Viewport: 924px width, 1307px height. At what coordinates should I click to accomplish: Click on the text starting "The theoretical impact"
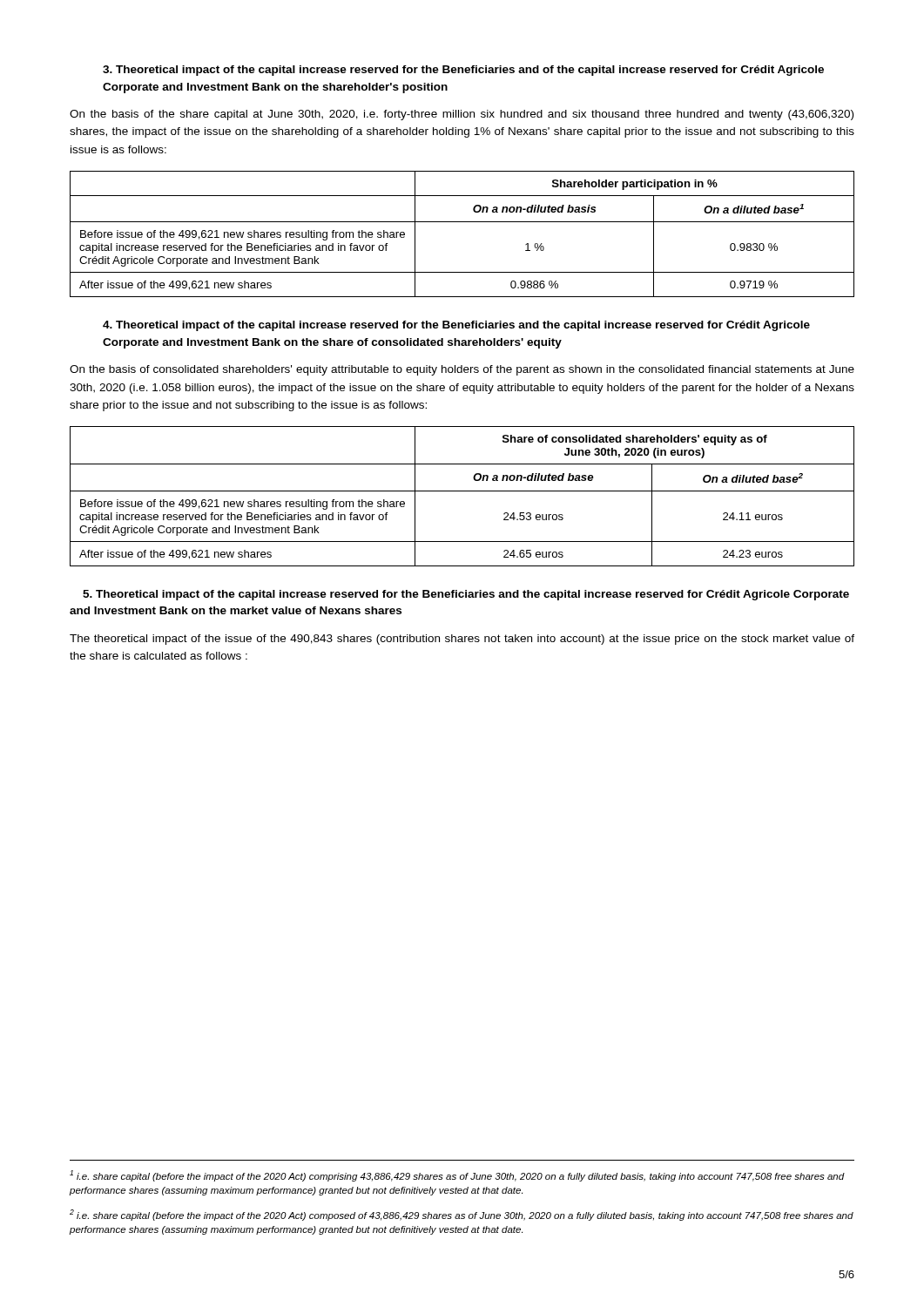pyautogui.click(x=462, y=647)
